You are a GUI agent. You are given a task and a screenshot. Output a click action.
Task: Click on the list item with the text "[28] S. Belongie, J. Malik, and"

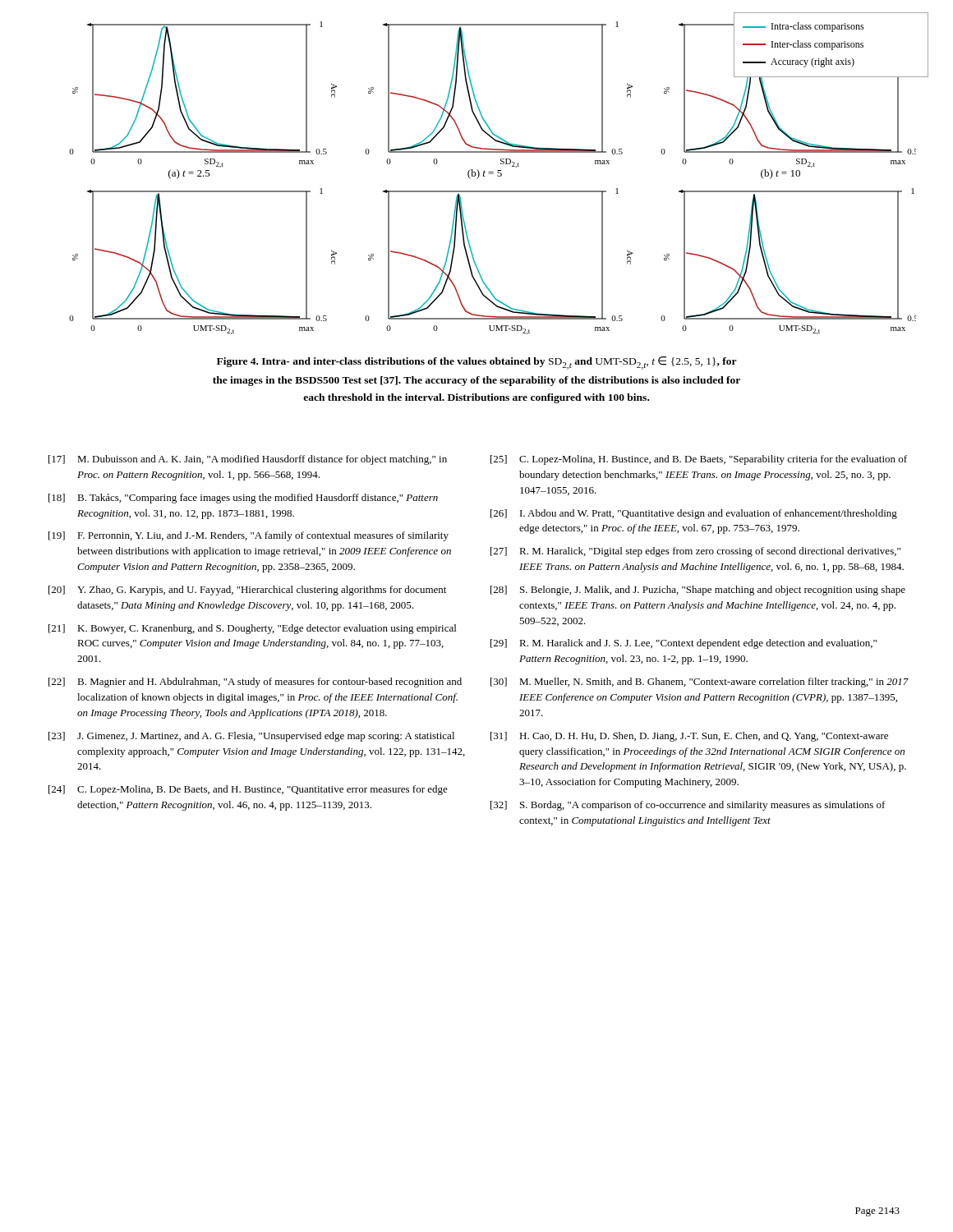pyautogui.click(x=699, y=605)
